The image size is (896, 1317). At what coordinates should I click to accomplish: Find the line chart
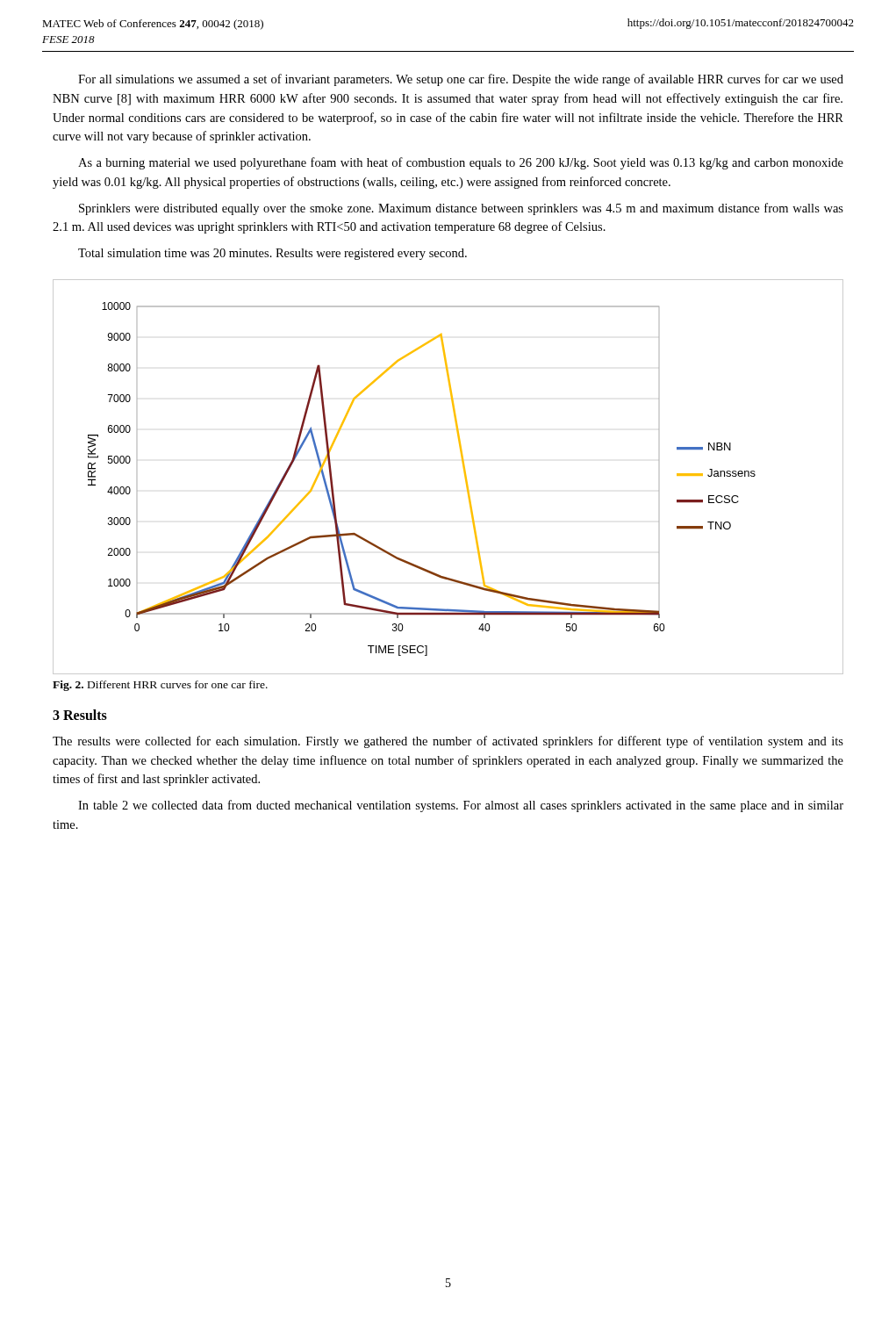(x=448, y=476)
